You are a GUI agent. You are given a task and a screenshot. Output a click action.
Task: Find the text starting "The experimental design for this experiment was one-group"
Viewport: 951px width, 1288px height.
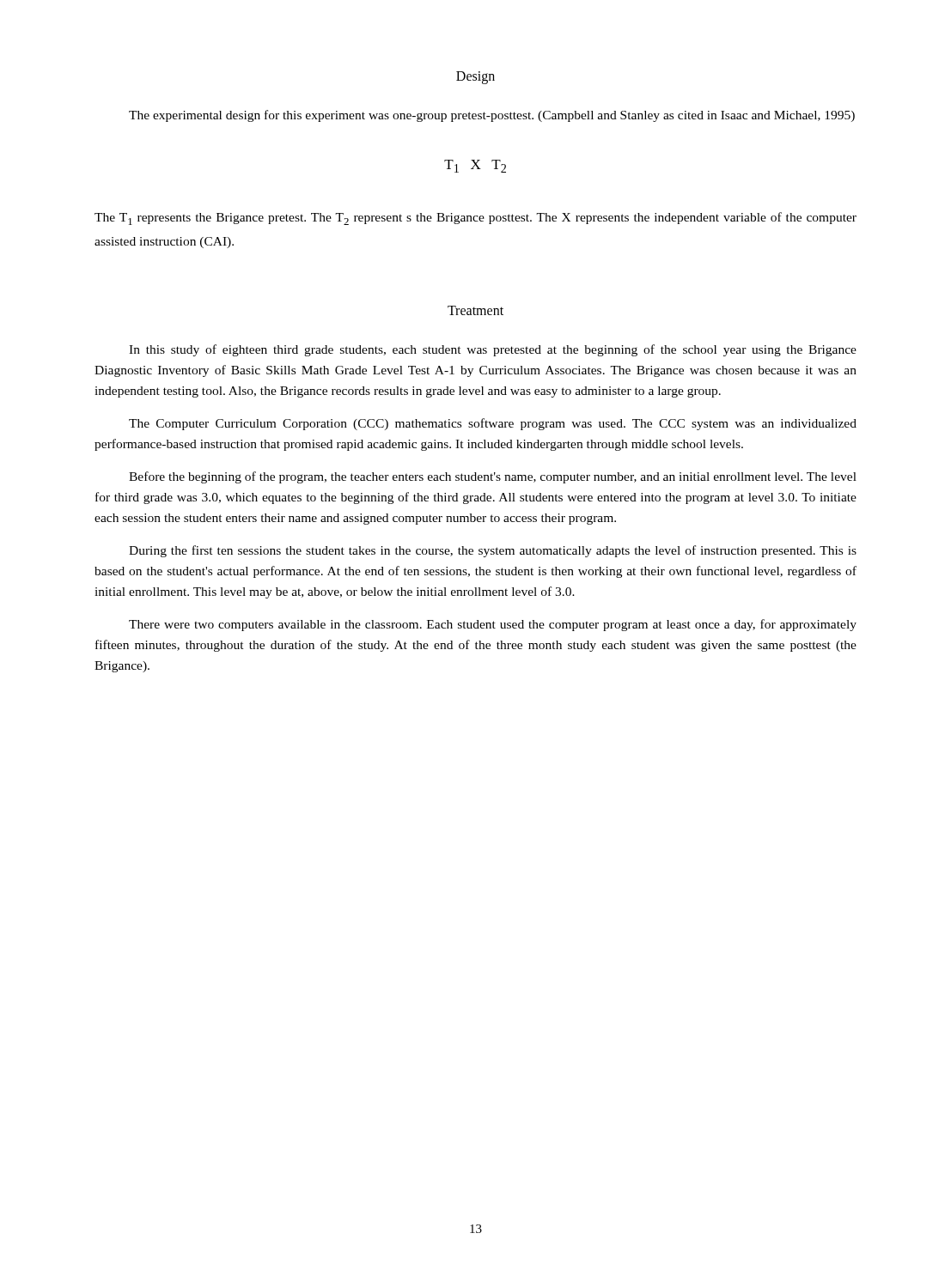pos(492,115)
